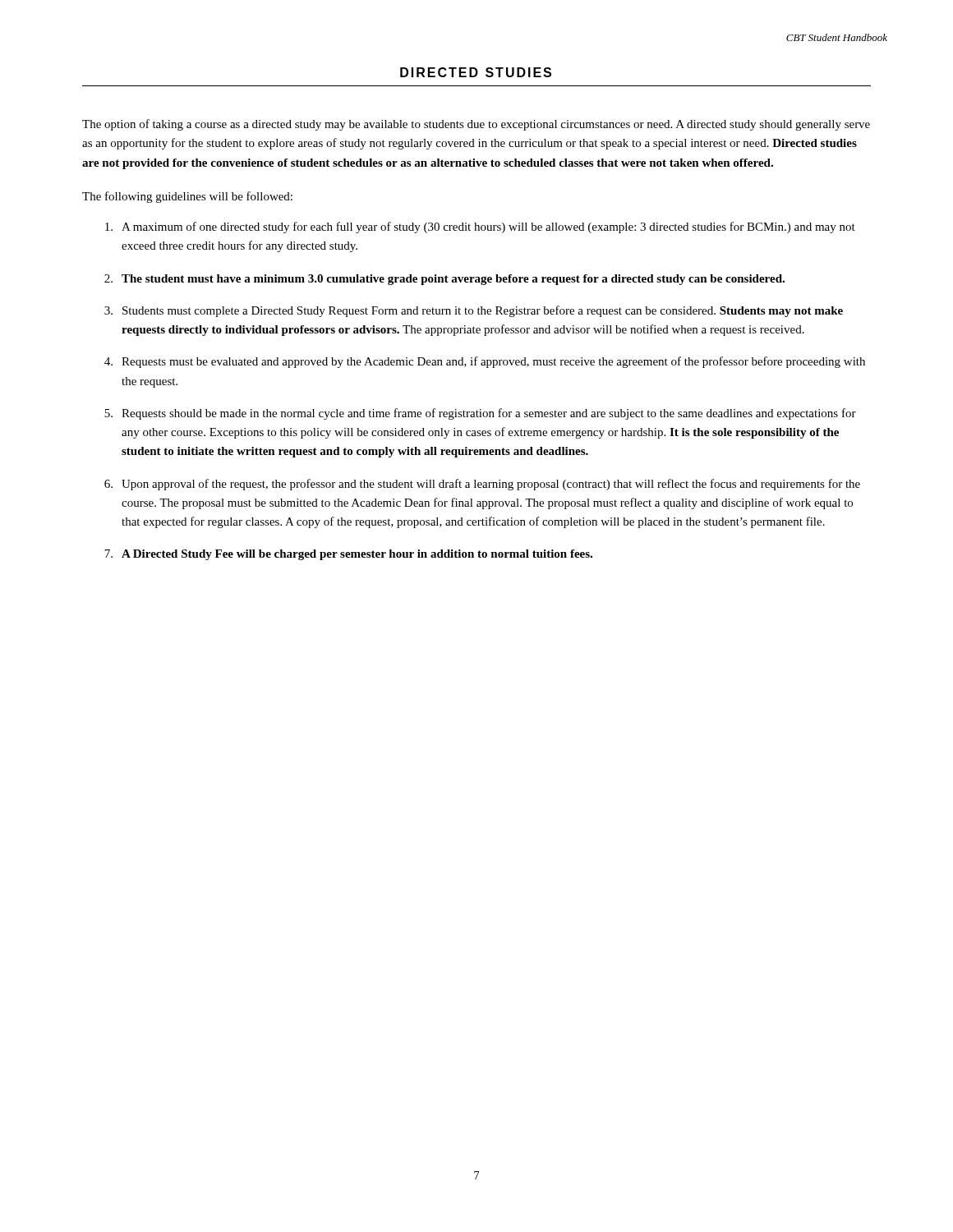Find the block on this page that starts "3. Students must complete a Directed Study Request"

click(x=476, y=320)
